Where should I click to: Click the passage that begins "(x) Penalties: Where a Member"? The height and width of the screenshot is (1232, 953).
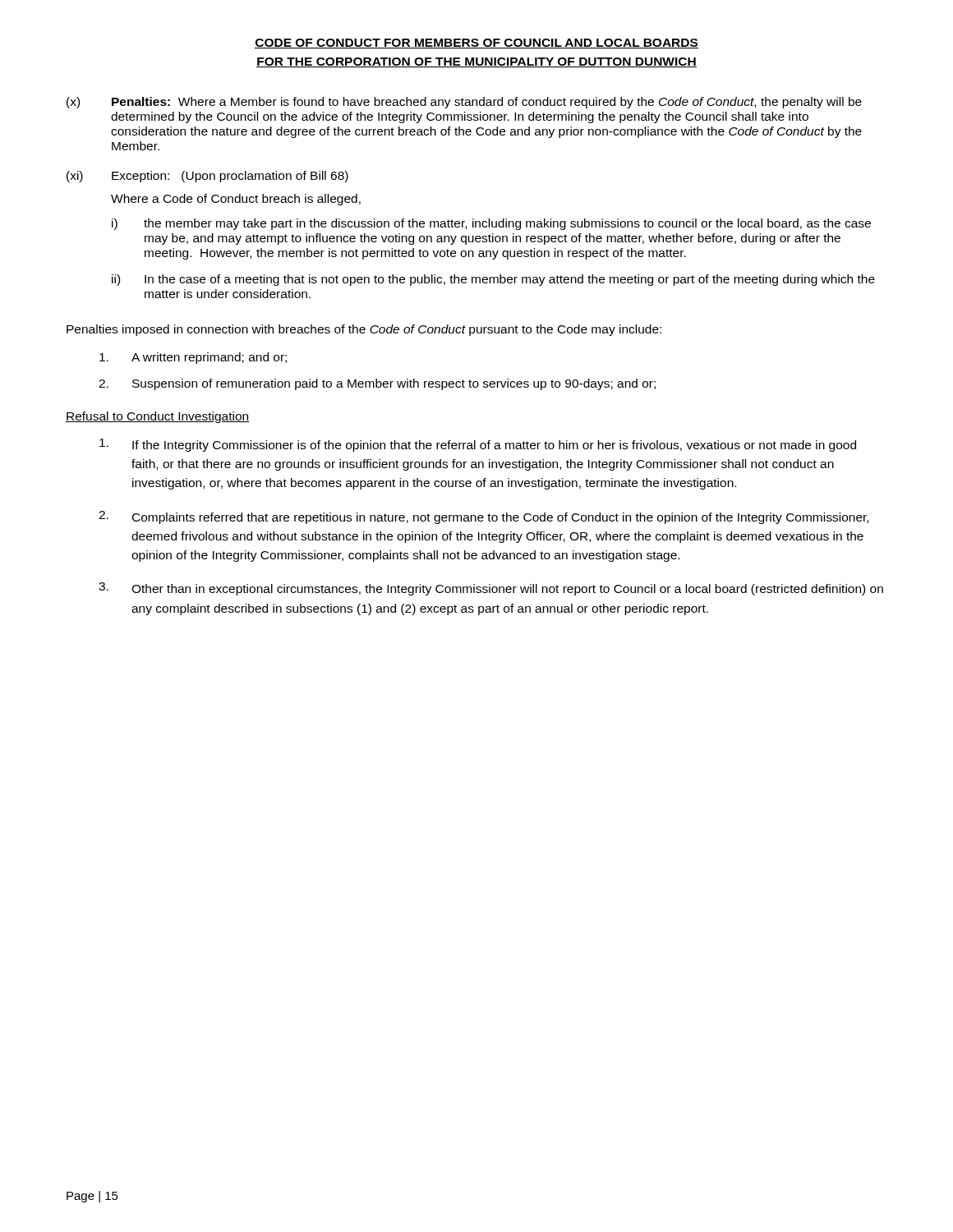[476, 124]
